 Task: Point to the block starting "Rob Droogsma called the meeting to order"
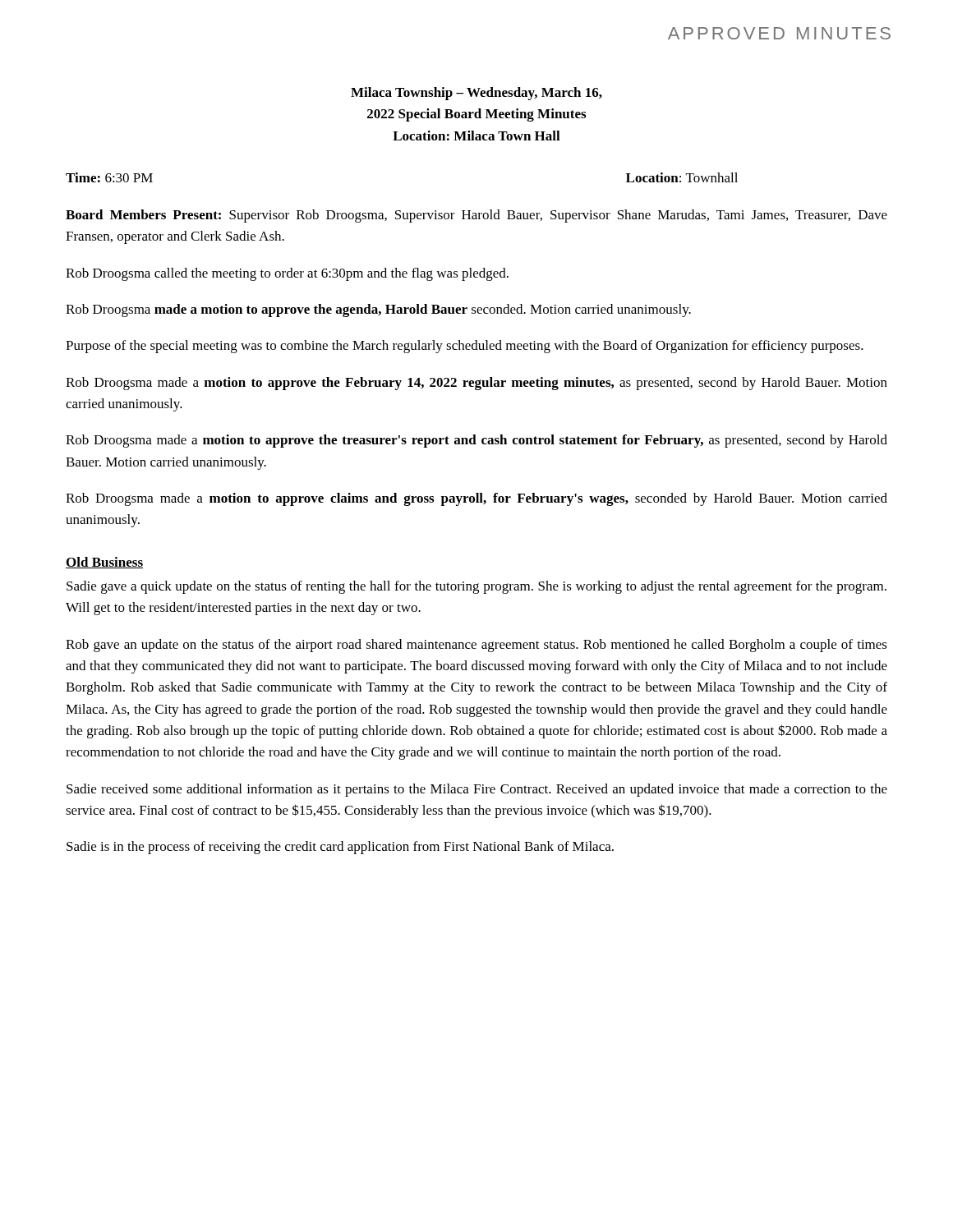point(288,273)
